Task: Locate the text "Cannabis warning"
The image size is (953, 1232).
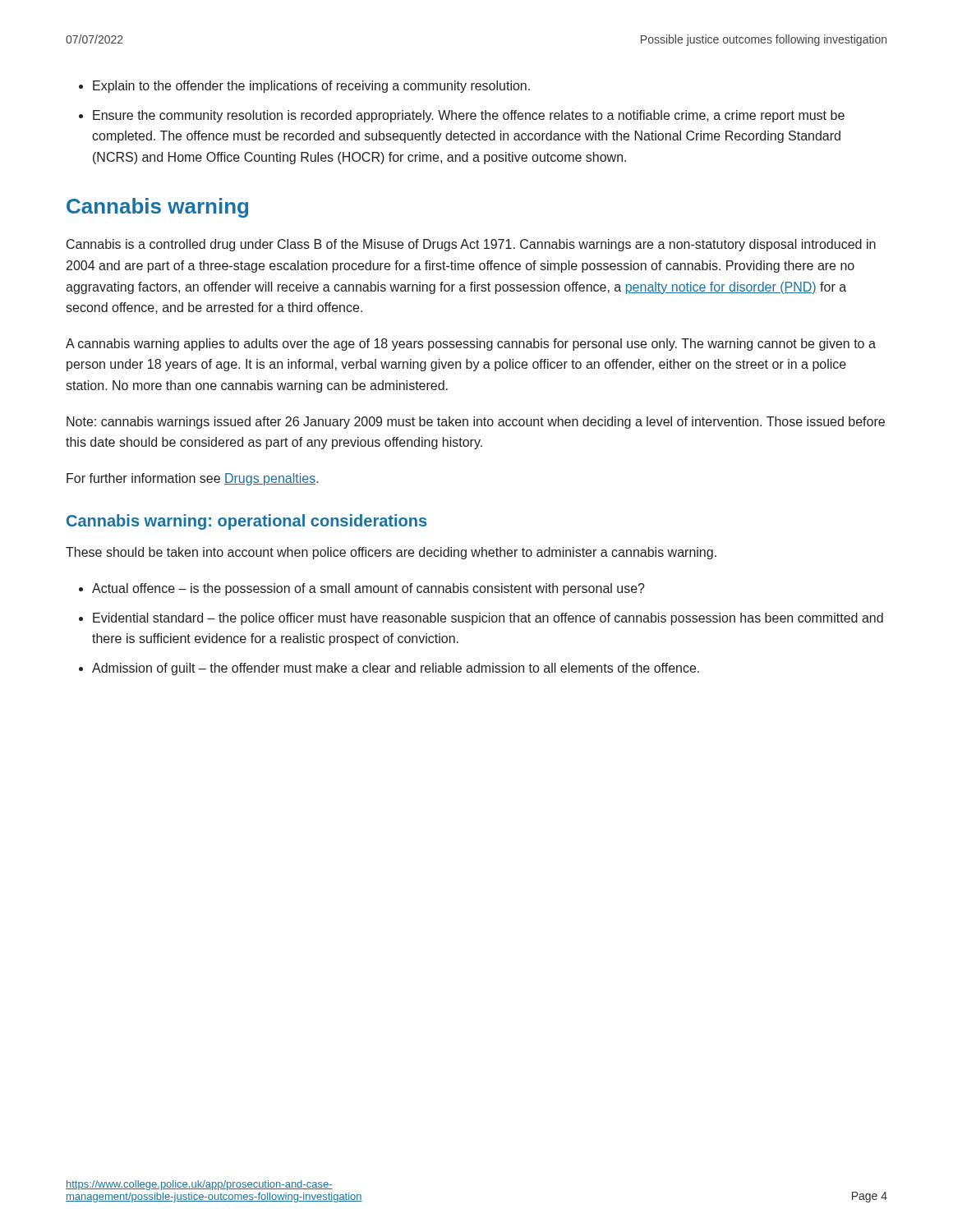Action: coord(158,206)
